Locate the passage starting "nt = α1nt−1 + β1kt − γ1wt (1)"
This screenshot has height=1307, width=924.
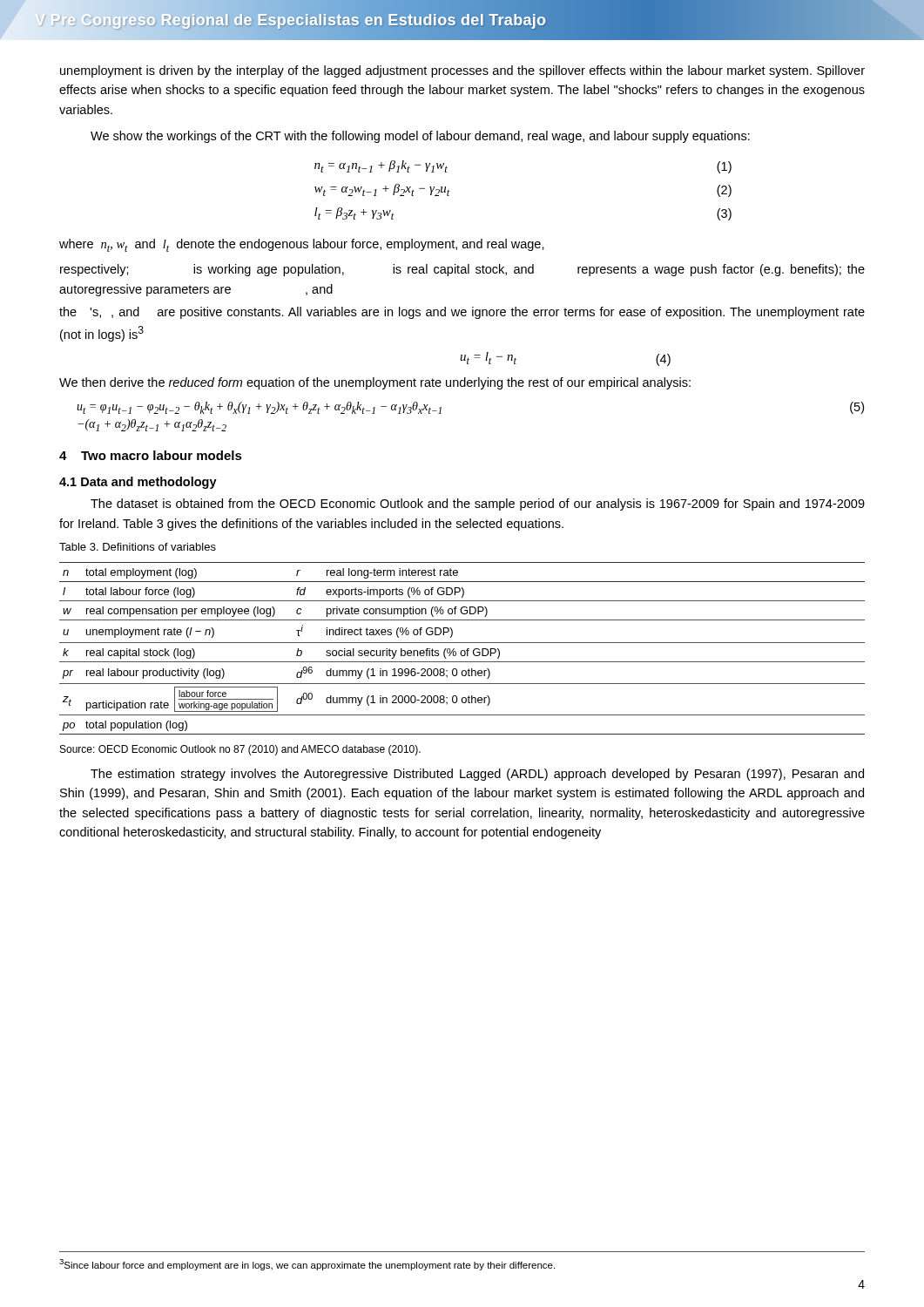tap(381, 167)
